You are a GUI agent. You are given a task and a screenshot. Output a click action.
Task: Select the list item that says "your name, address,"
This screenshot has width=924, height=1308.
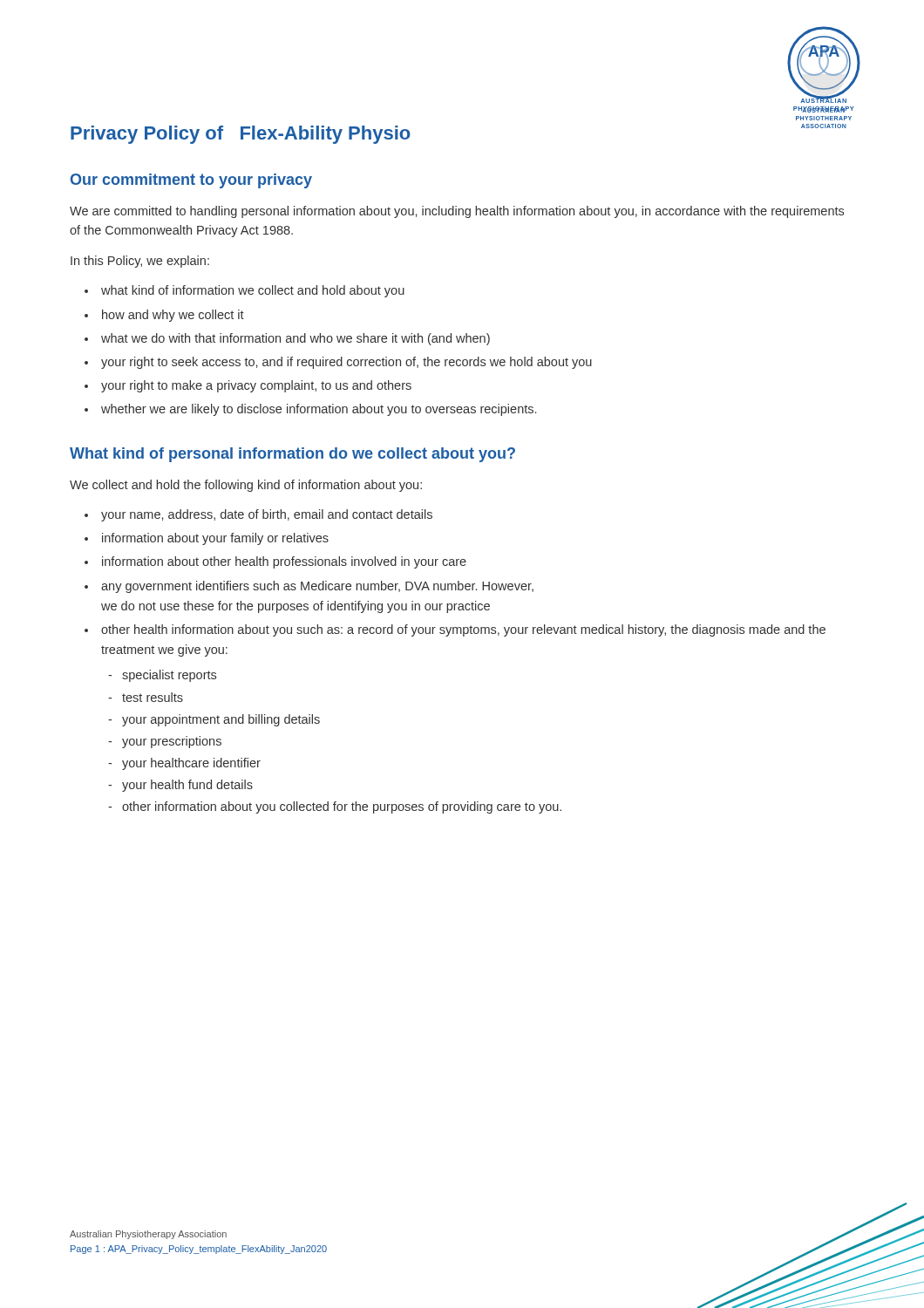tap(267, 515)
